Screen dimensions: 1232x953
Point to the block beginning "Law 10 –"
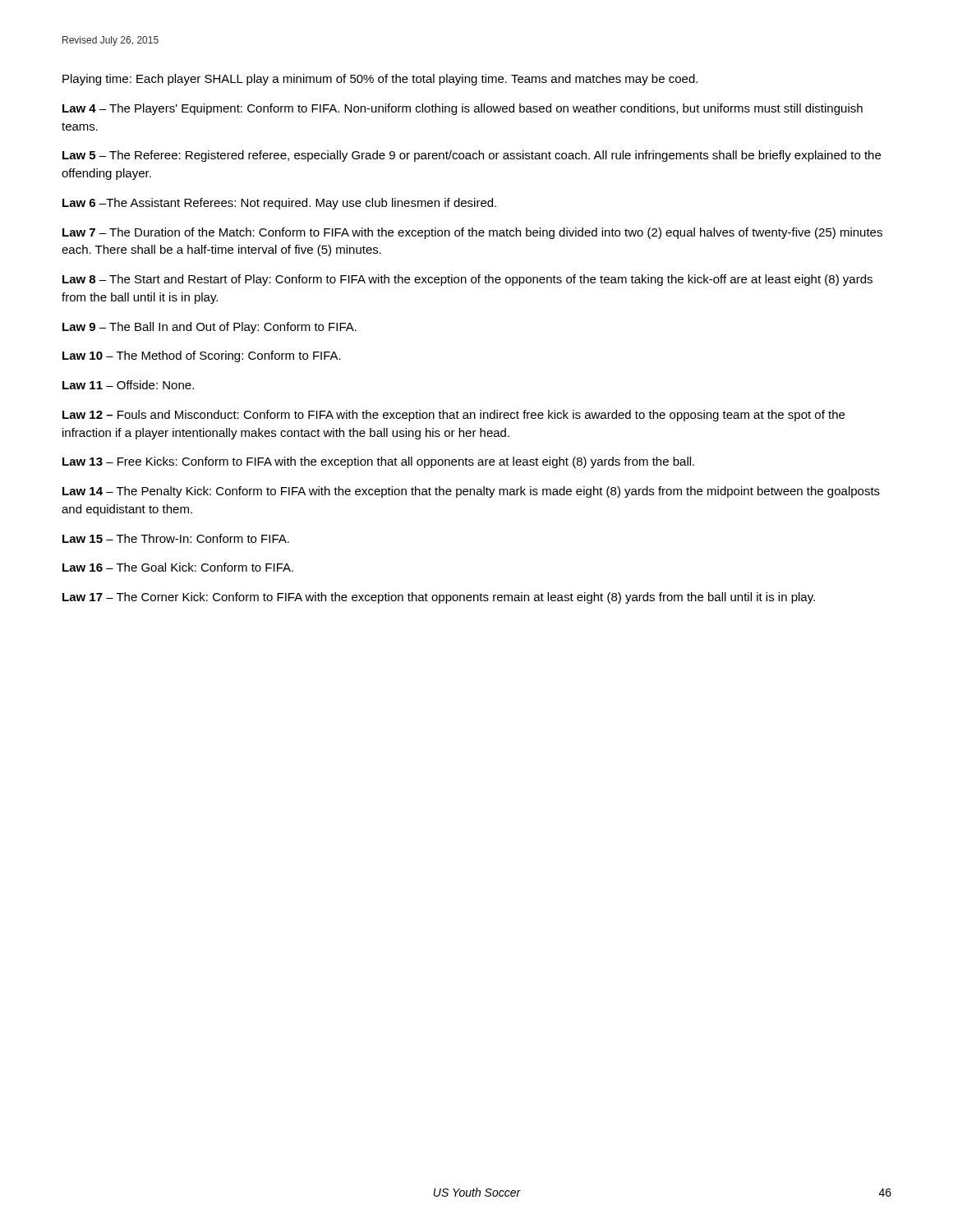tap(202, 356)
